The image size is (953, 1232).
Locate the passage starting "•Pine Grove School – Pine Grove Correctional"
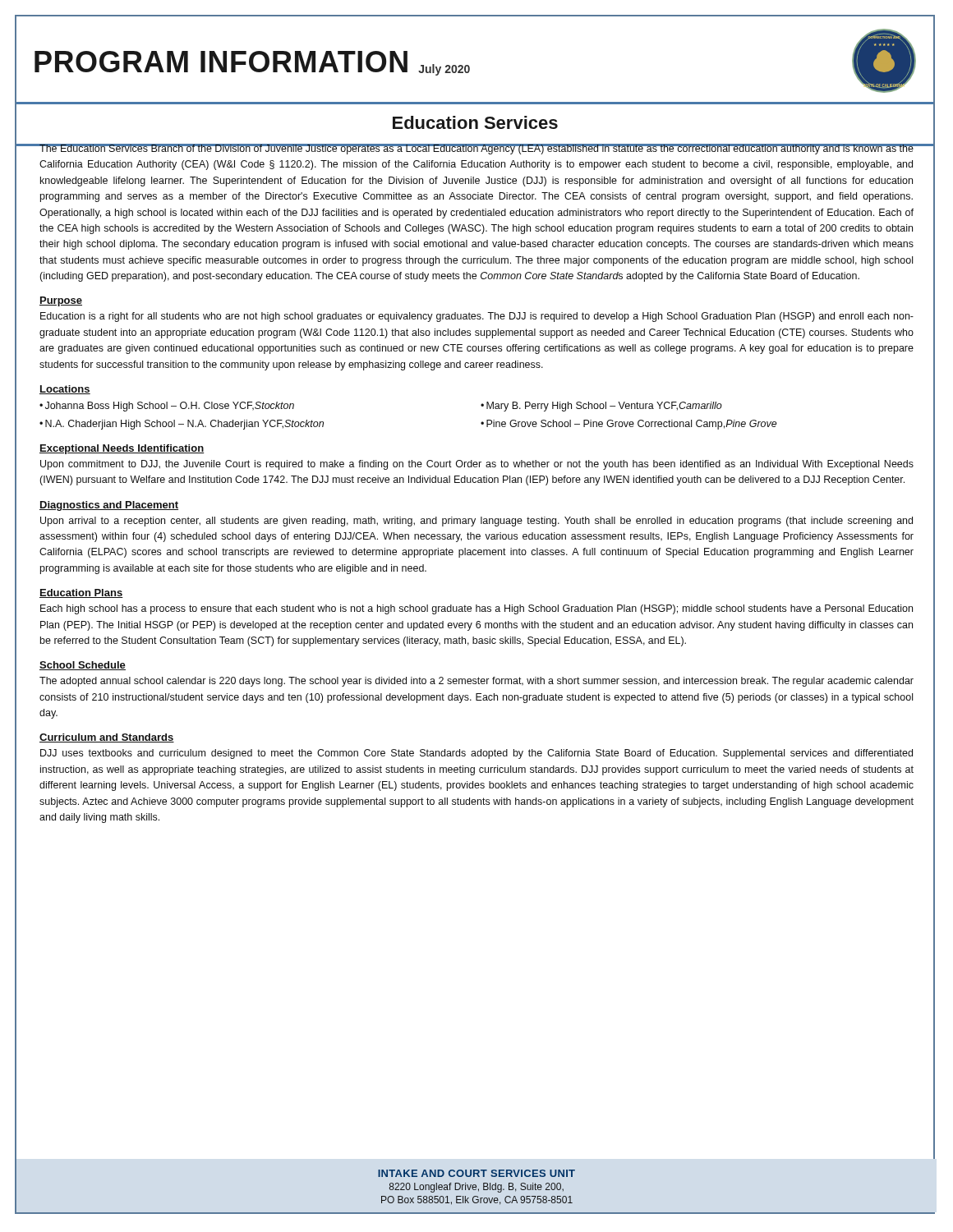pos(629,424)
